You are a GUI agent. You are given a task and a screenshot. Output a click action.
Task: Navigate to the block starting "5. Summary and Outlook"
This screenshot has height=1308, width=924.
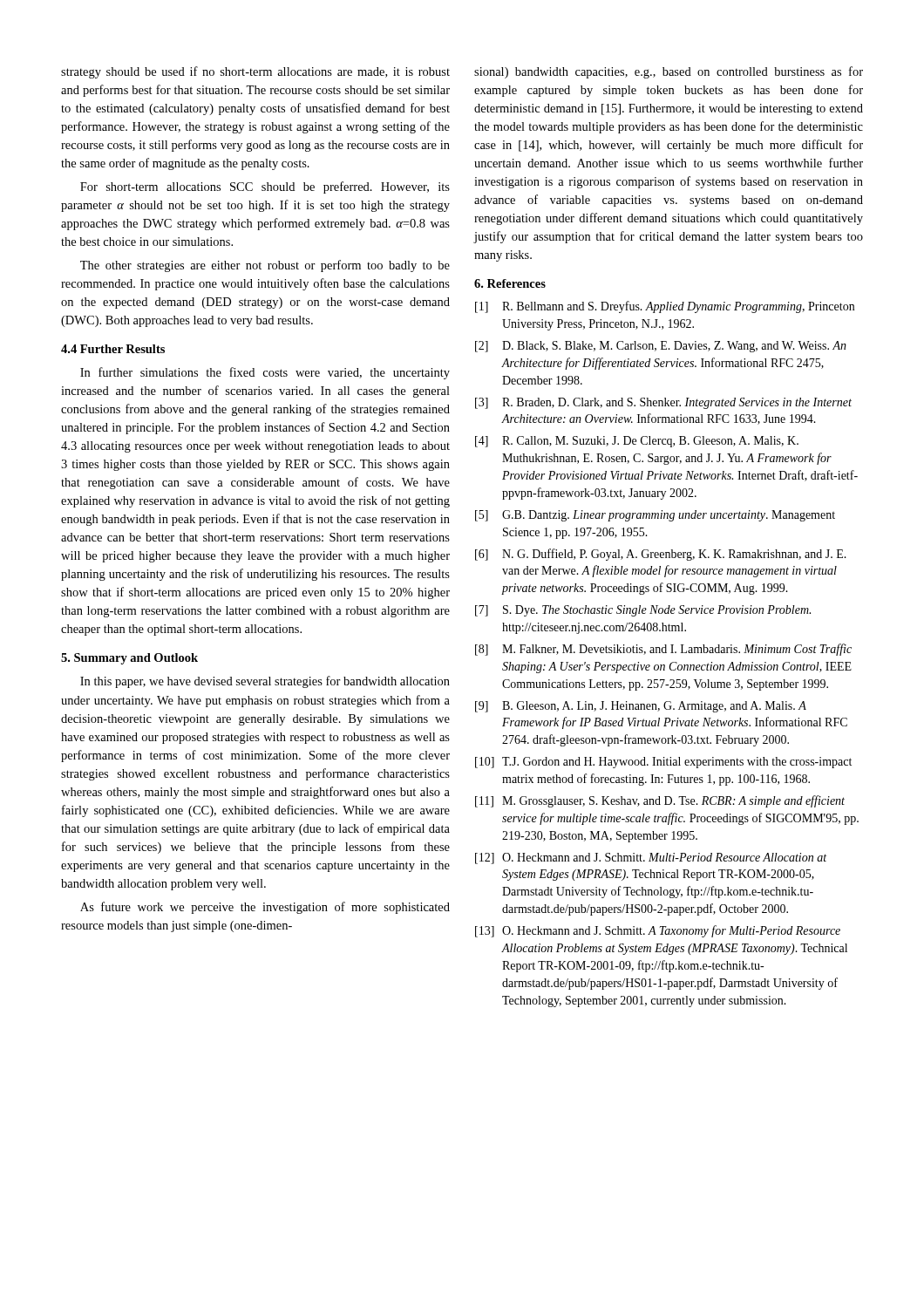[x=129, y=659]
